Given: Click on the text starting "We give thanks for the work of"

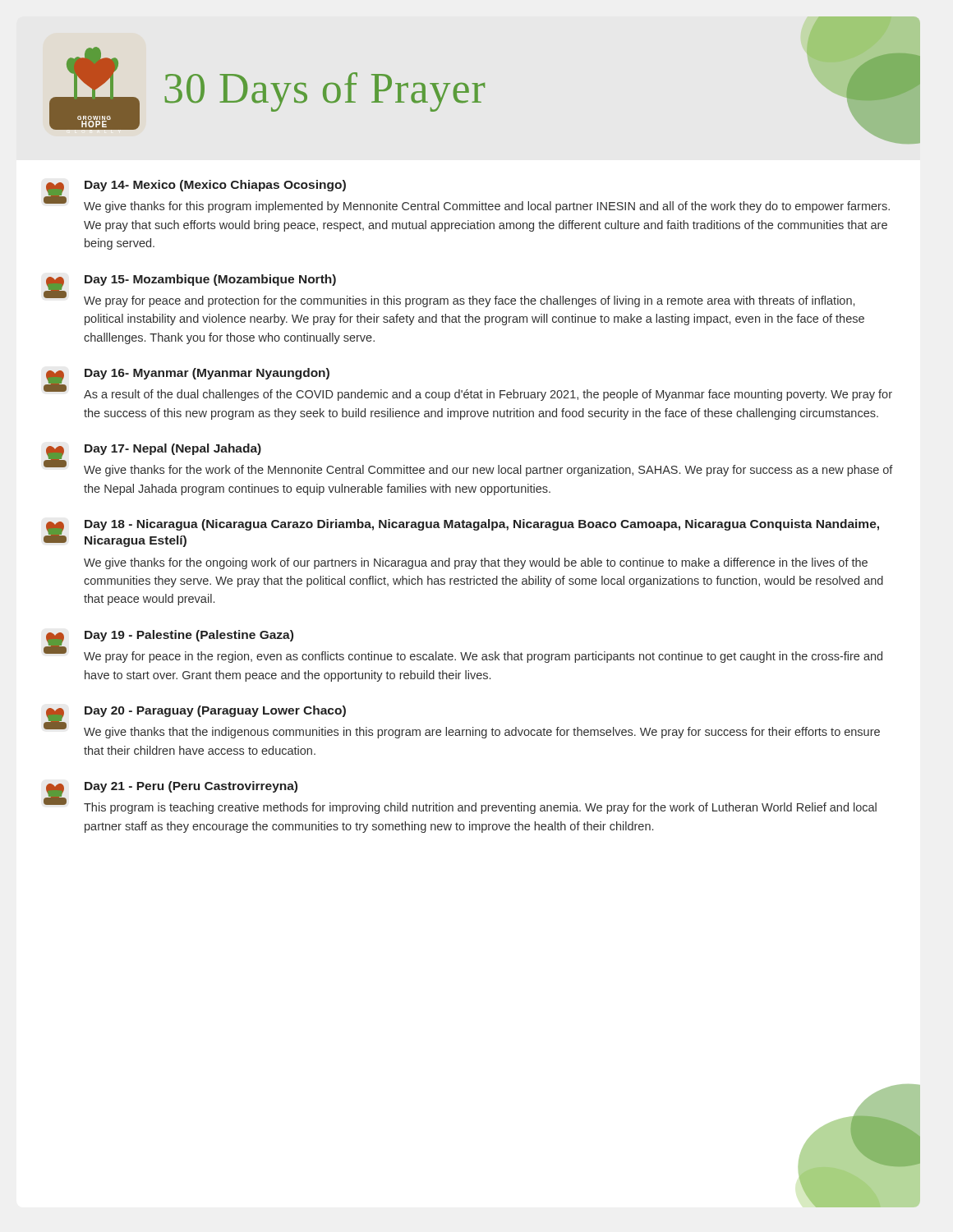Looking at the screenshot, I should (x=488, y=479).
